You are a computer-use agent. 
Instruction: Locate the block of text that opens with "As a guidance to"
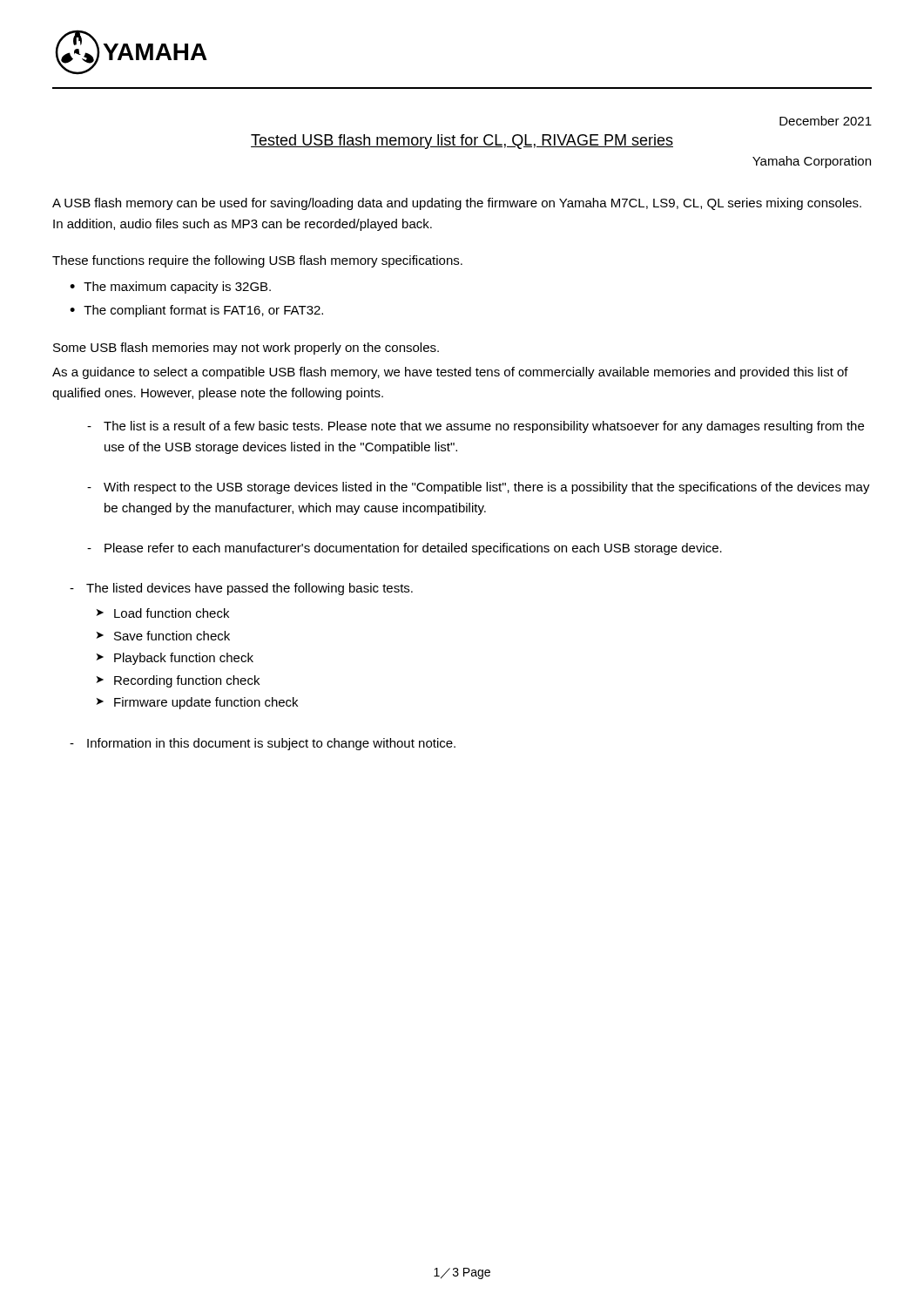(x=450, y=382)
